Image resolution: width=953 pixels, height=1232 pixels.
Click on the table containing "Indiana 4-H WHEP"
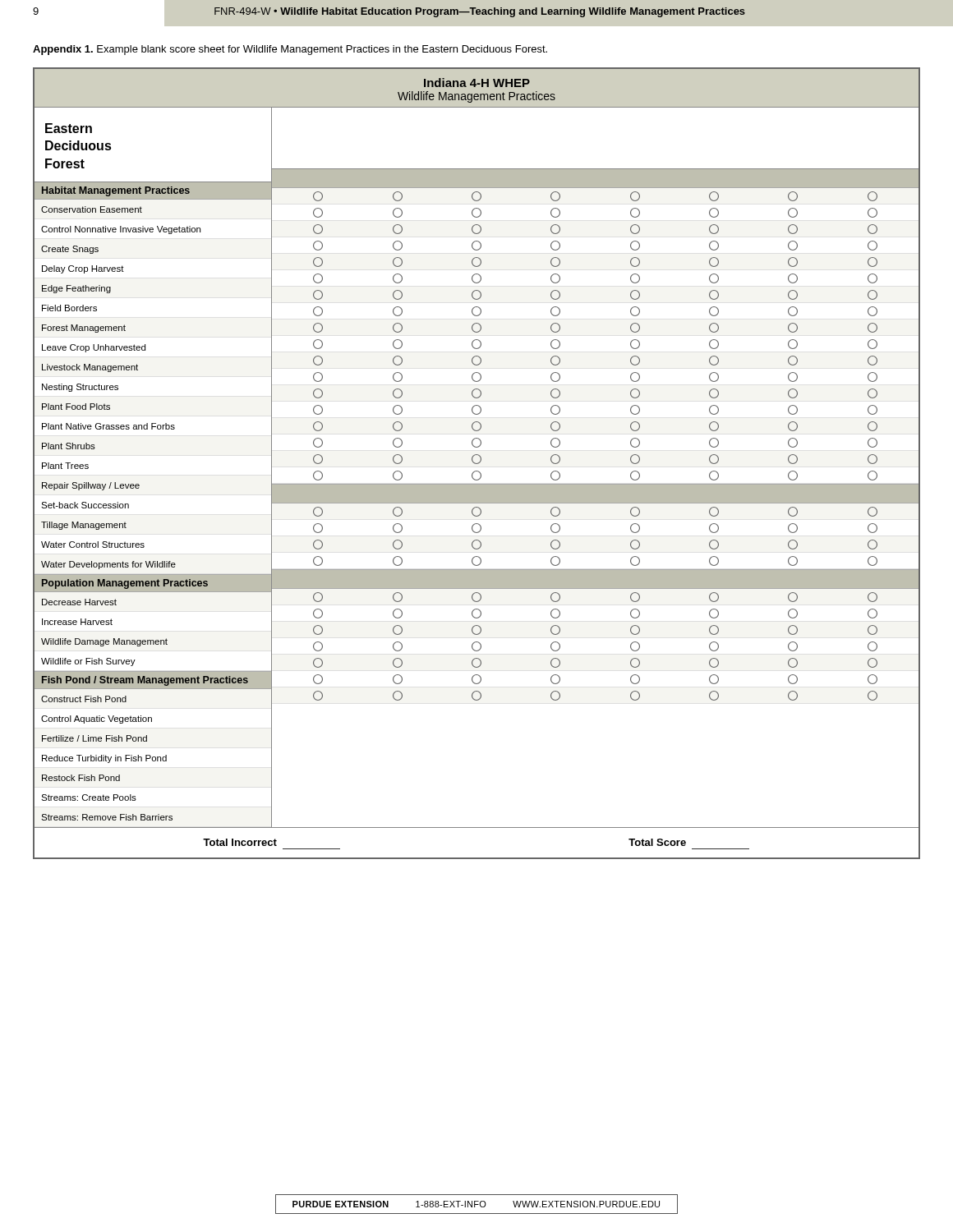[476, 463]
